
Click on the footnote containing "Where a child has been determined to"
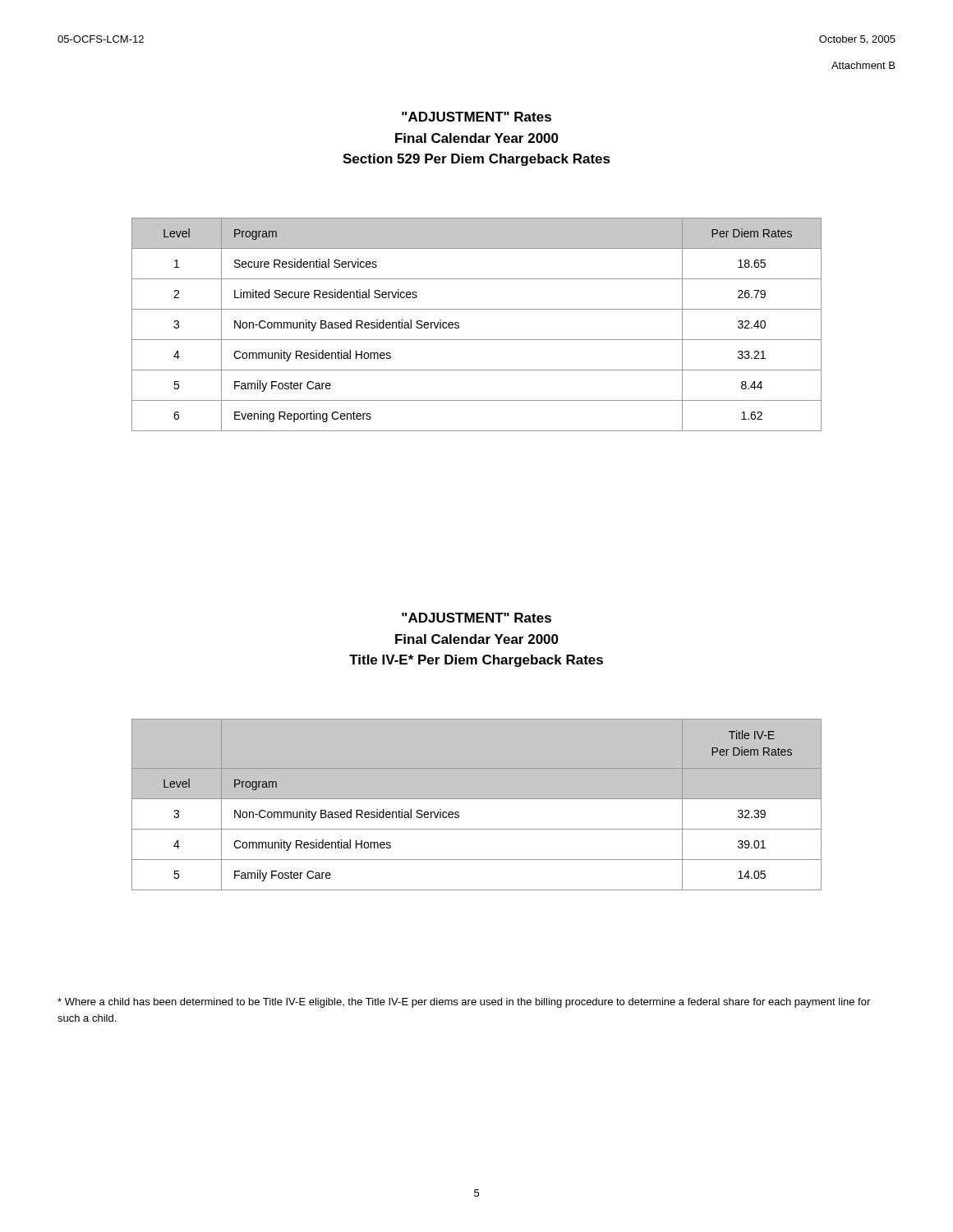point(464,1010)
